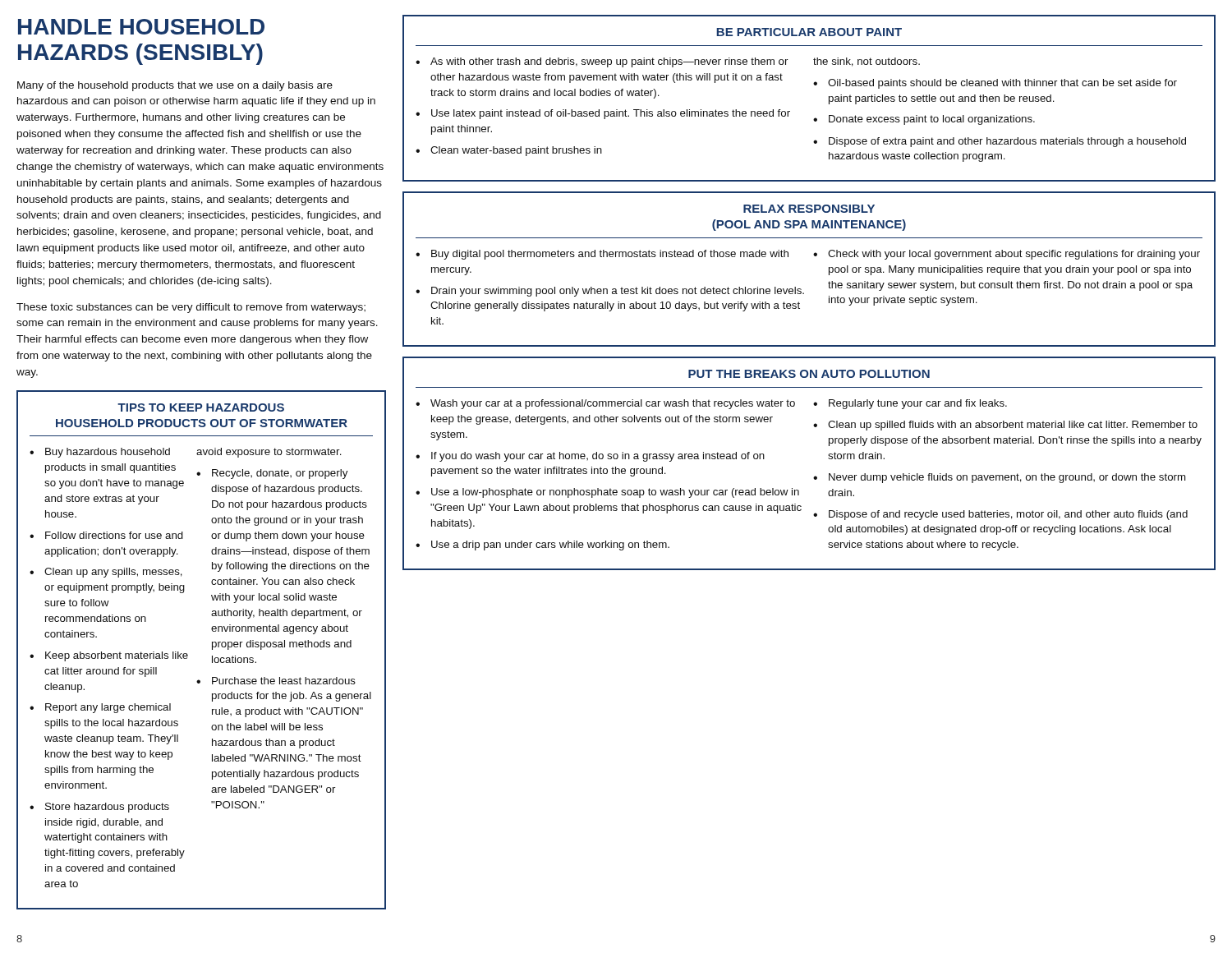The height and width of the screenshot is (953, 1232).
Task: Click the passage that begins "•Follow directions for use and application; don't"
Action: (x=110, y=543)
